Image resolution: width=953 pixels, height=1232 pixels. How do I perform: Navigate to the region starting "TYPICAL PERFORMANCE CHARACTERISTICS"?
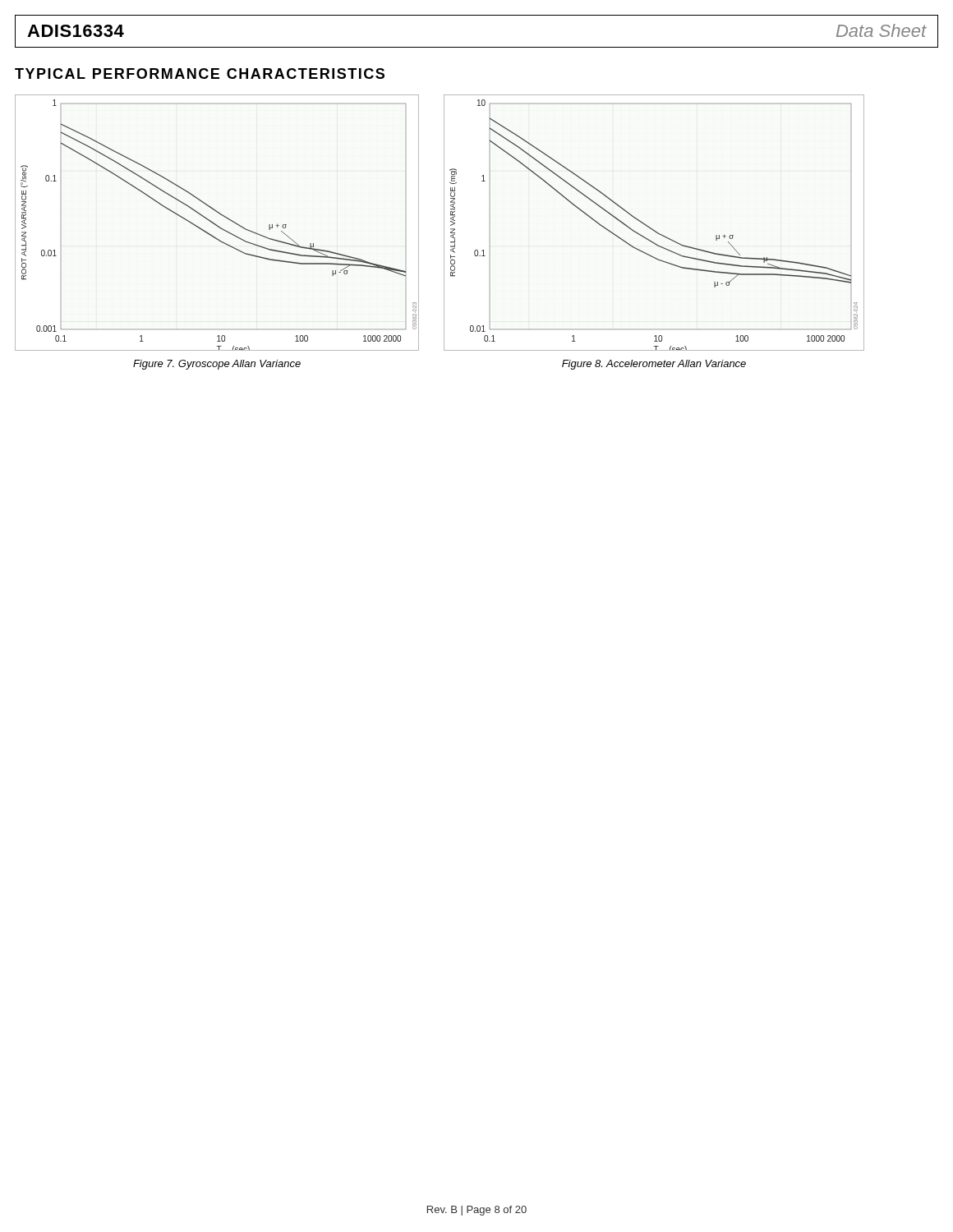(201, 74)
